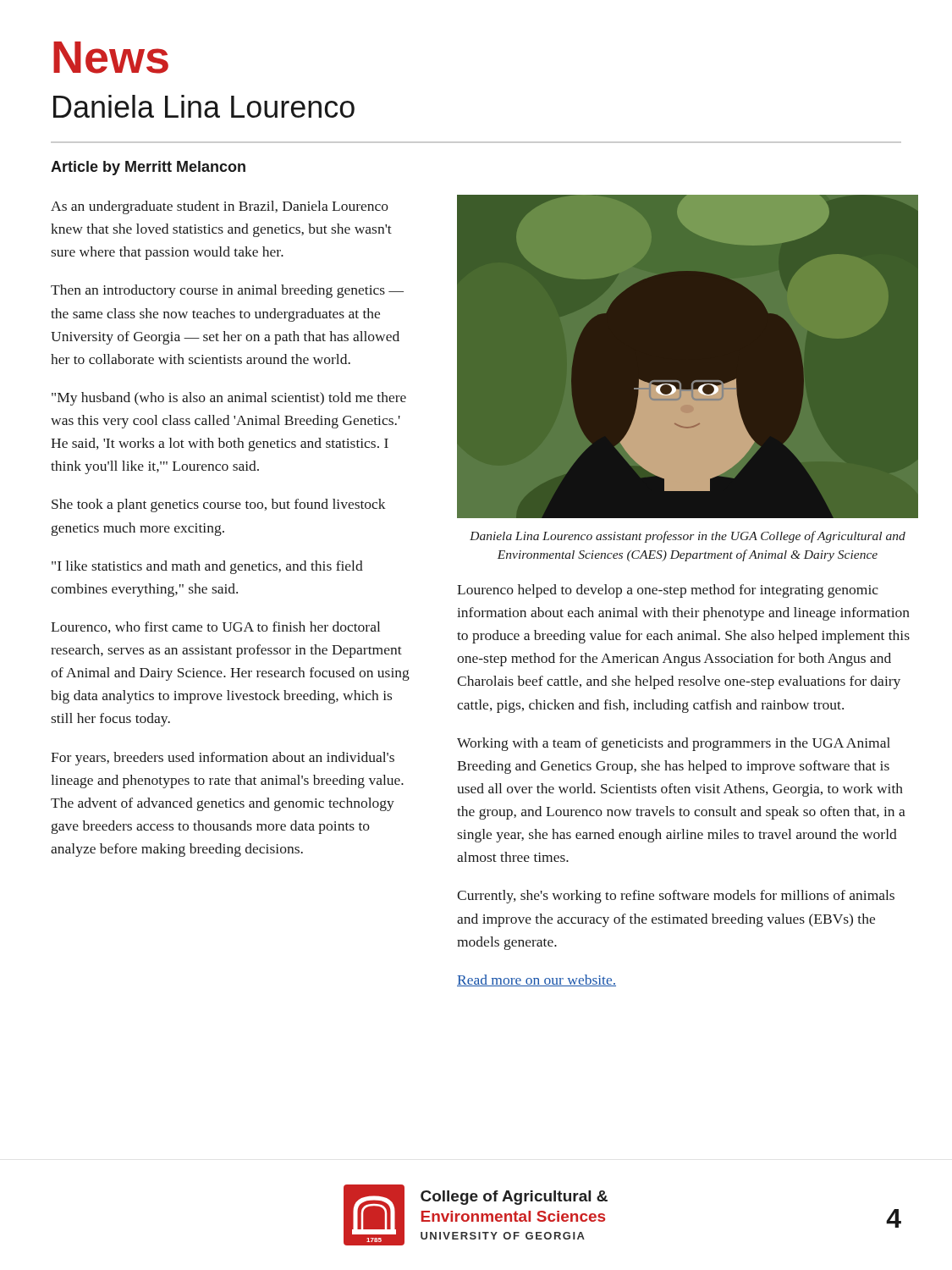Point to the passage starting "Working with a team of geneticists"

tap(688, 800)
